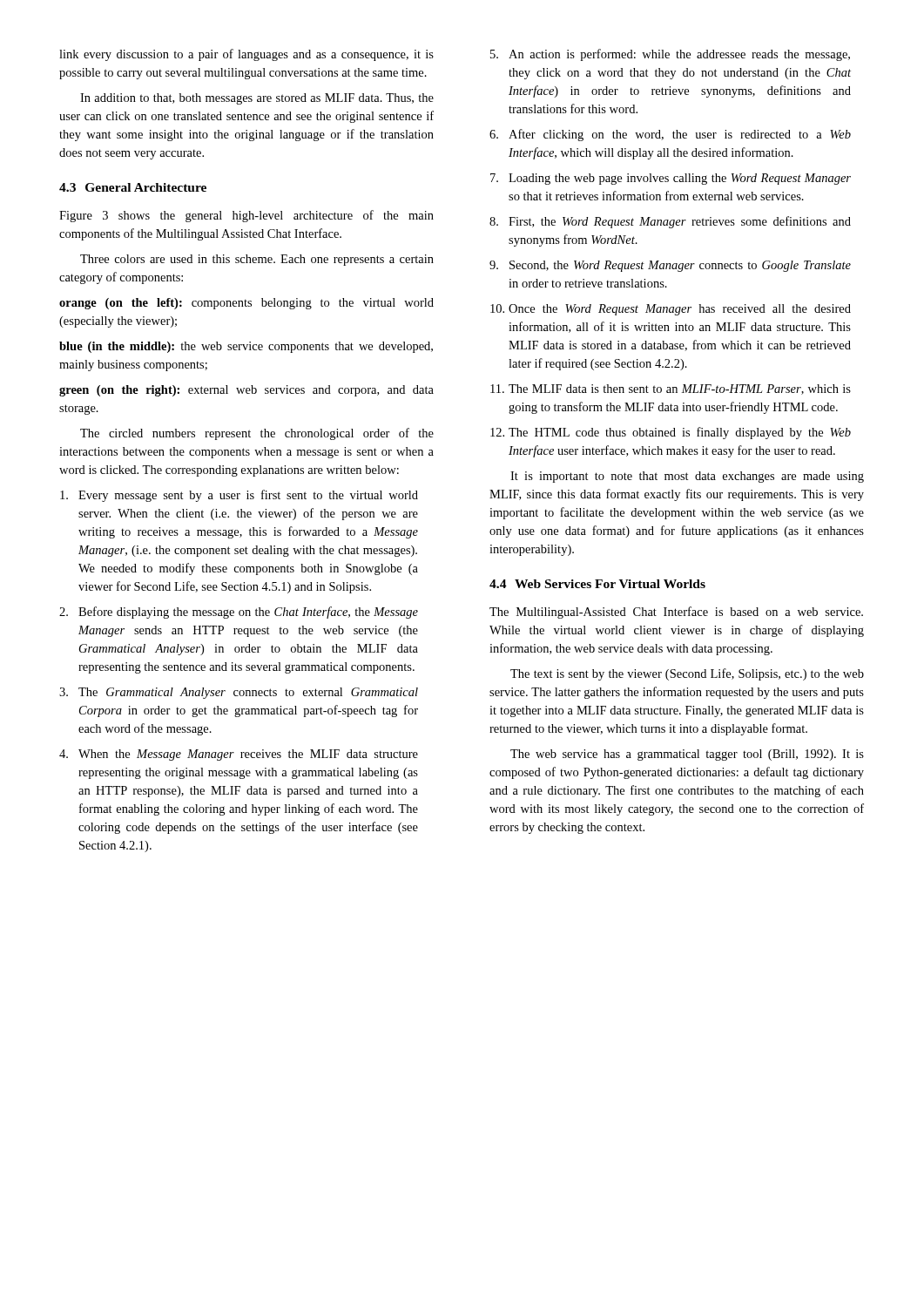The height and width of the screenshot is (1307, 924).
Task: Where does it say "4.3 General Architecture"?
Action: [133, 187]
